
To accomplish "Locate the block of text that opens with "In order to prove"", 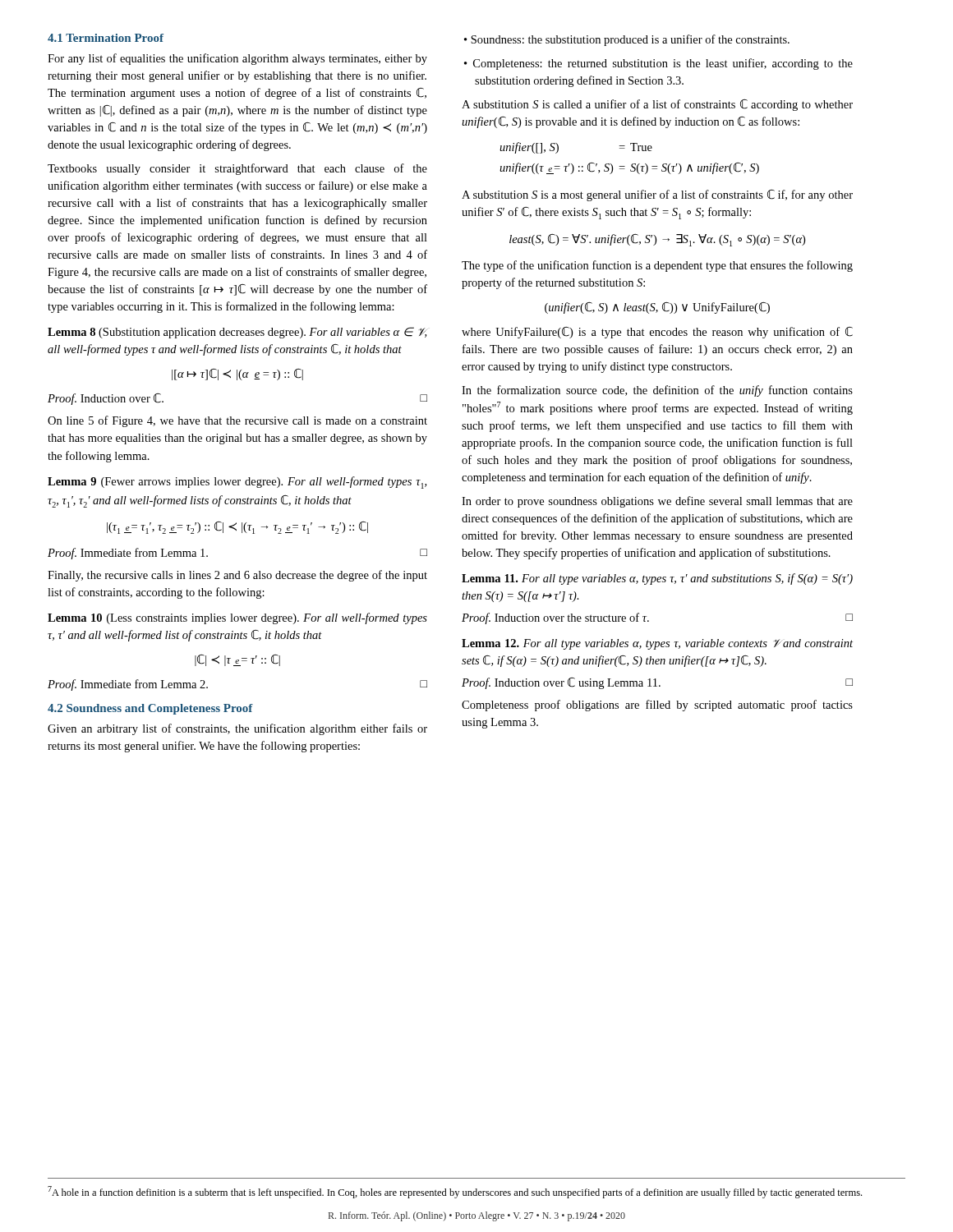I will (657, 527).
